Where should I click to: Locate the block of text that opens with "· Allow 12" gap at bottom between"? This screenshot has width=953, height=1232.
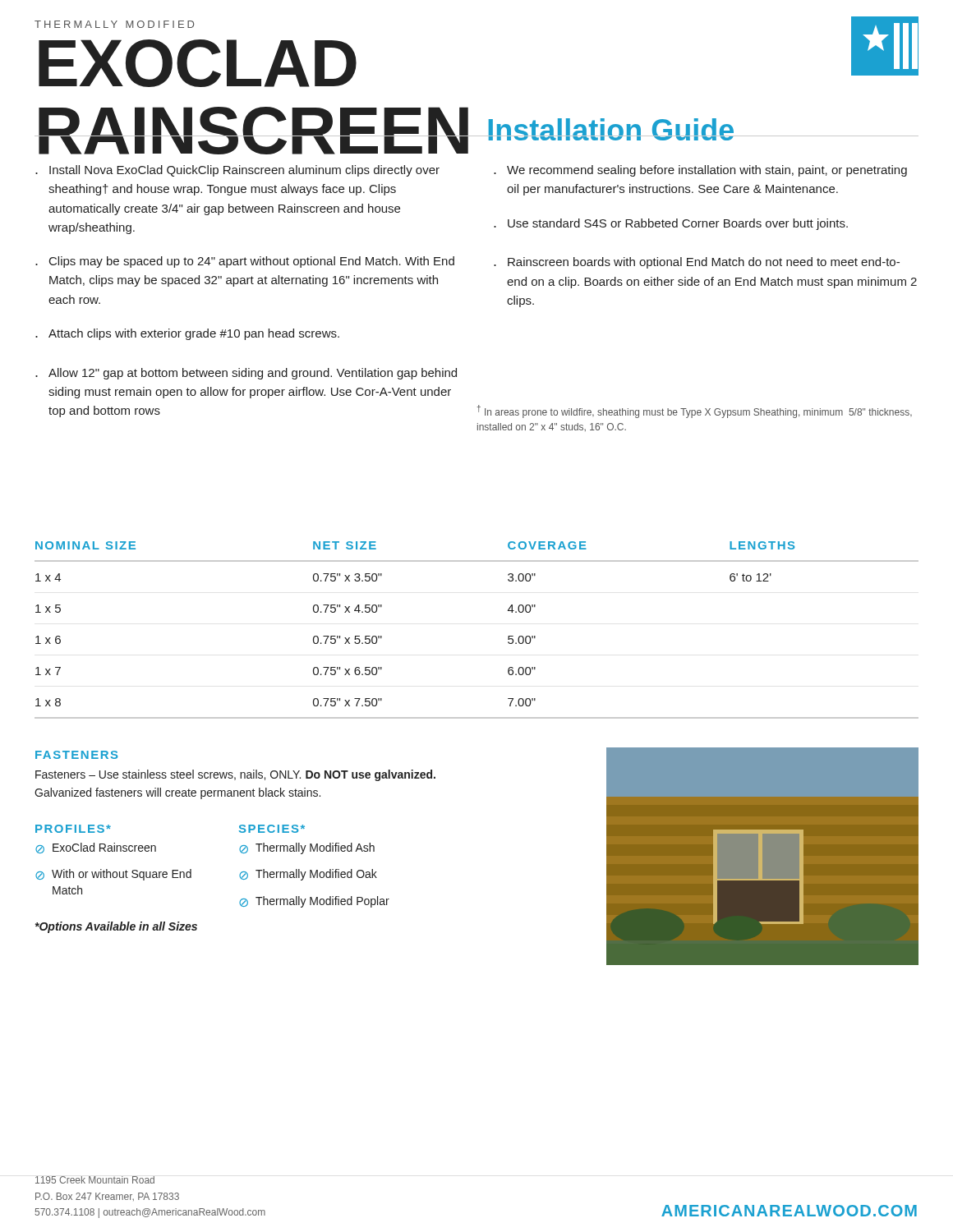[x=247, y=391]
